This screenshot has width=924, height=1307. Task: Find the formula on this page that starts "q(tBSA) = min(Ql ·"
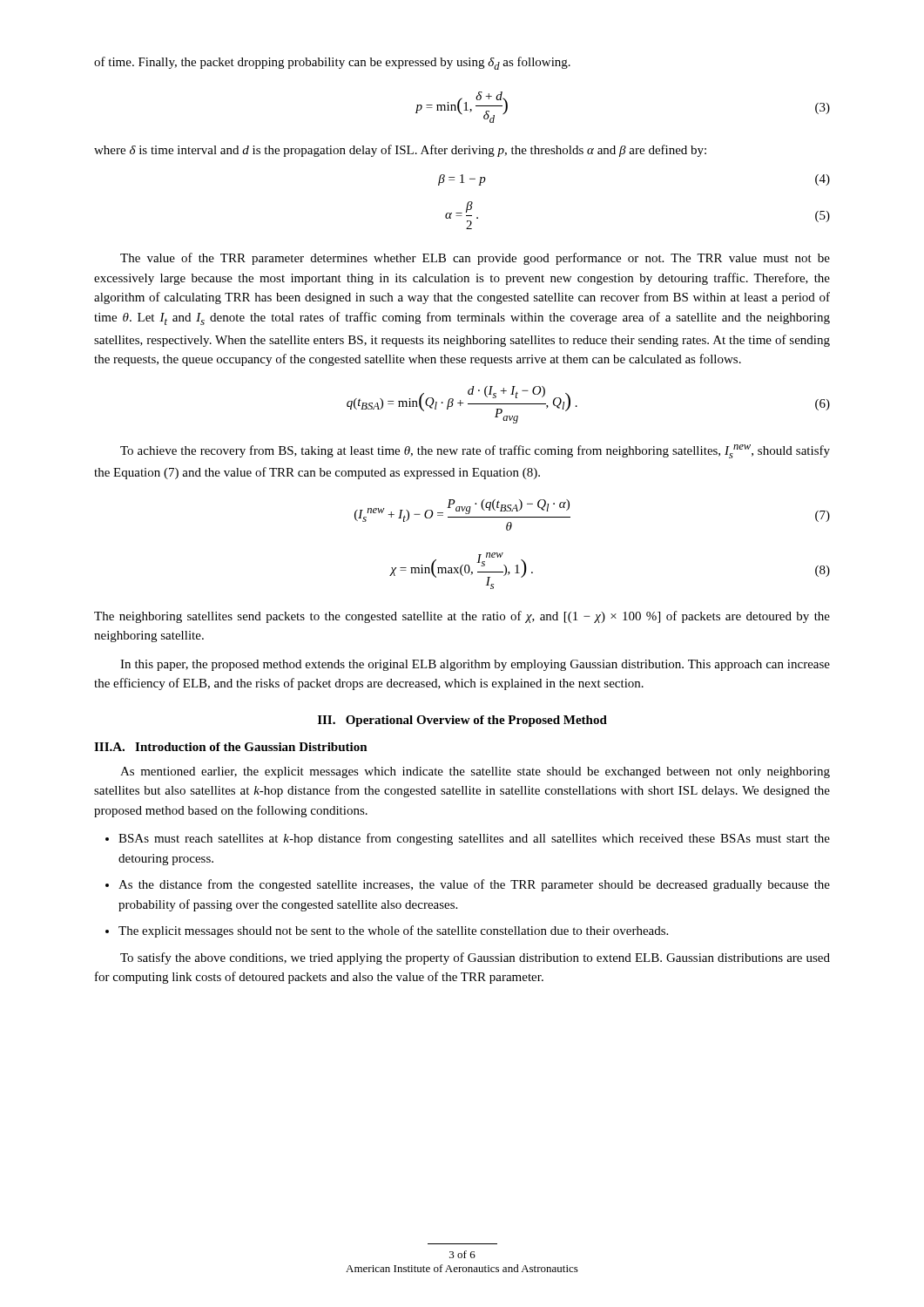(x=462, y=403)
